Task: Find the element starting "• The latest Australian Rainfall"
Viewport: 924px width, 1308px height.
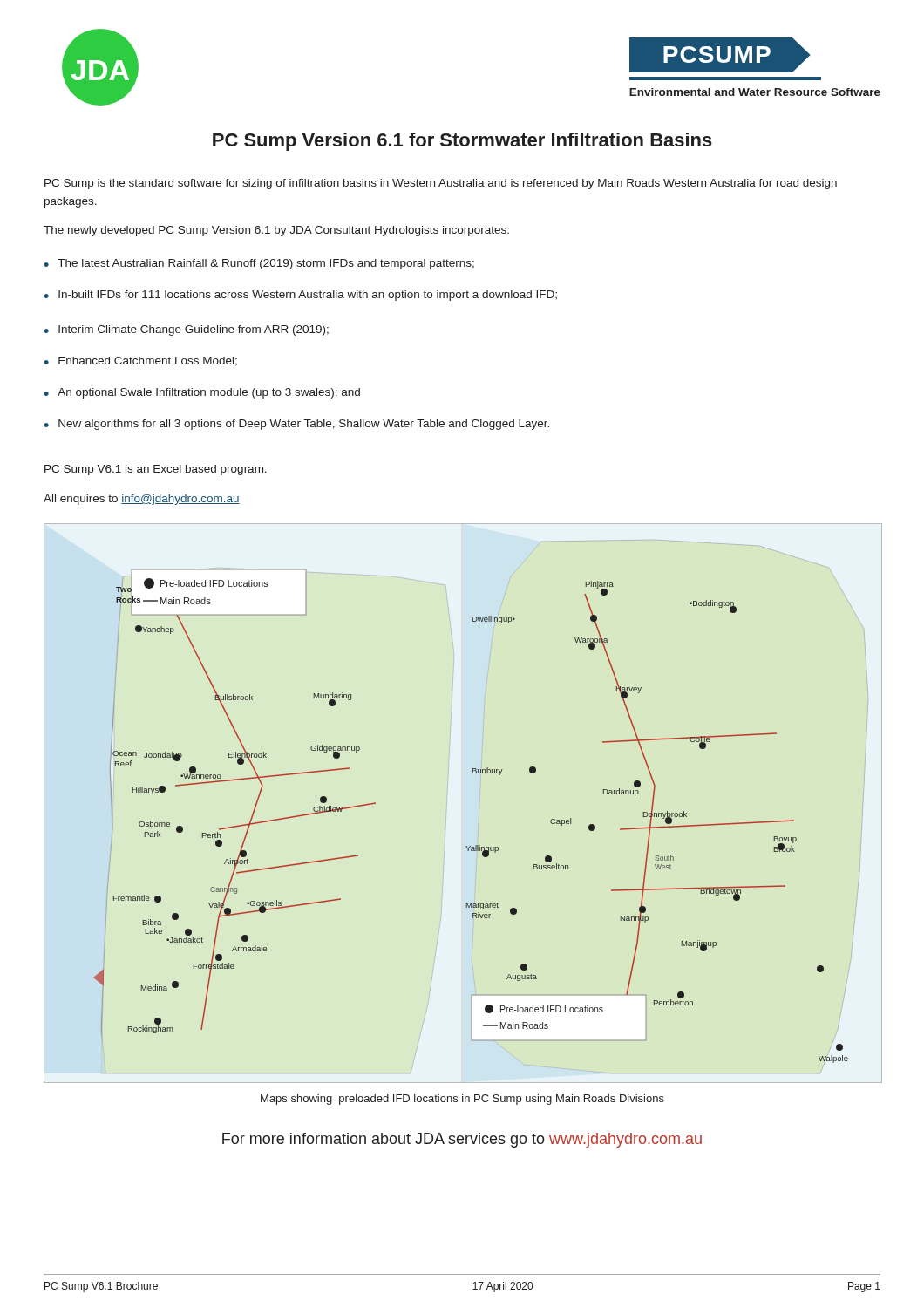Action: point(259,266)
